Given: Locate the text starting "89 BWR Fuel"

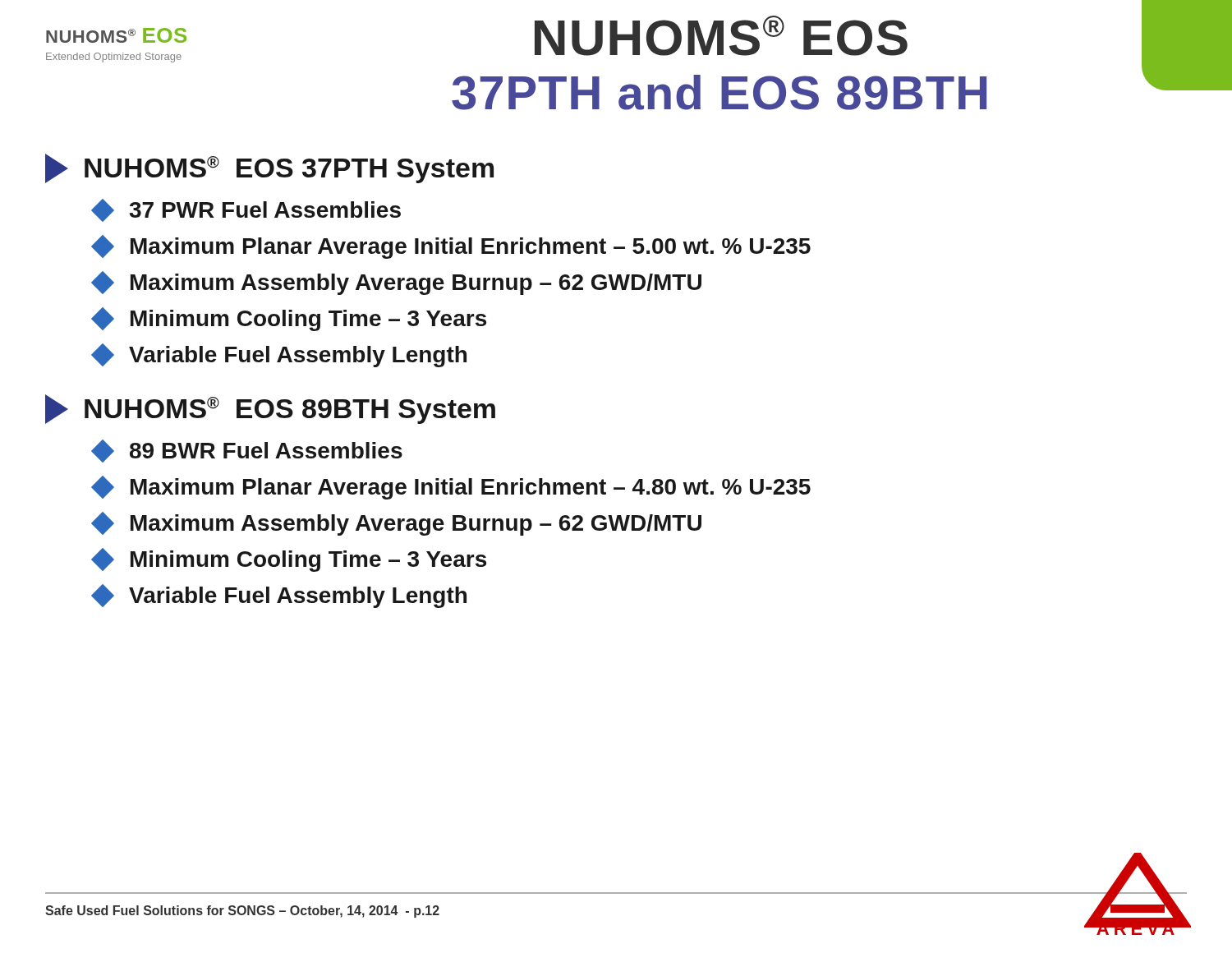Looking at the screenshot, I should 249,451.
